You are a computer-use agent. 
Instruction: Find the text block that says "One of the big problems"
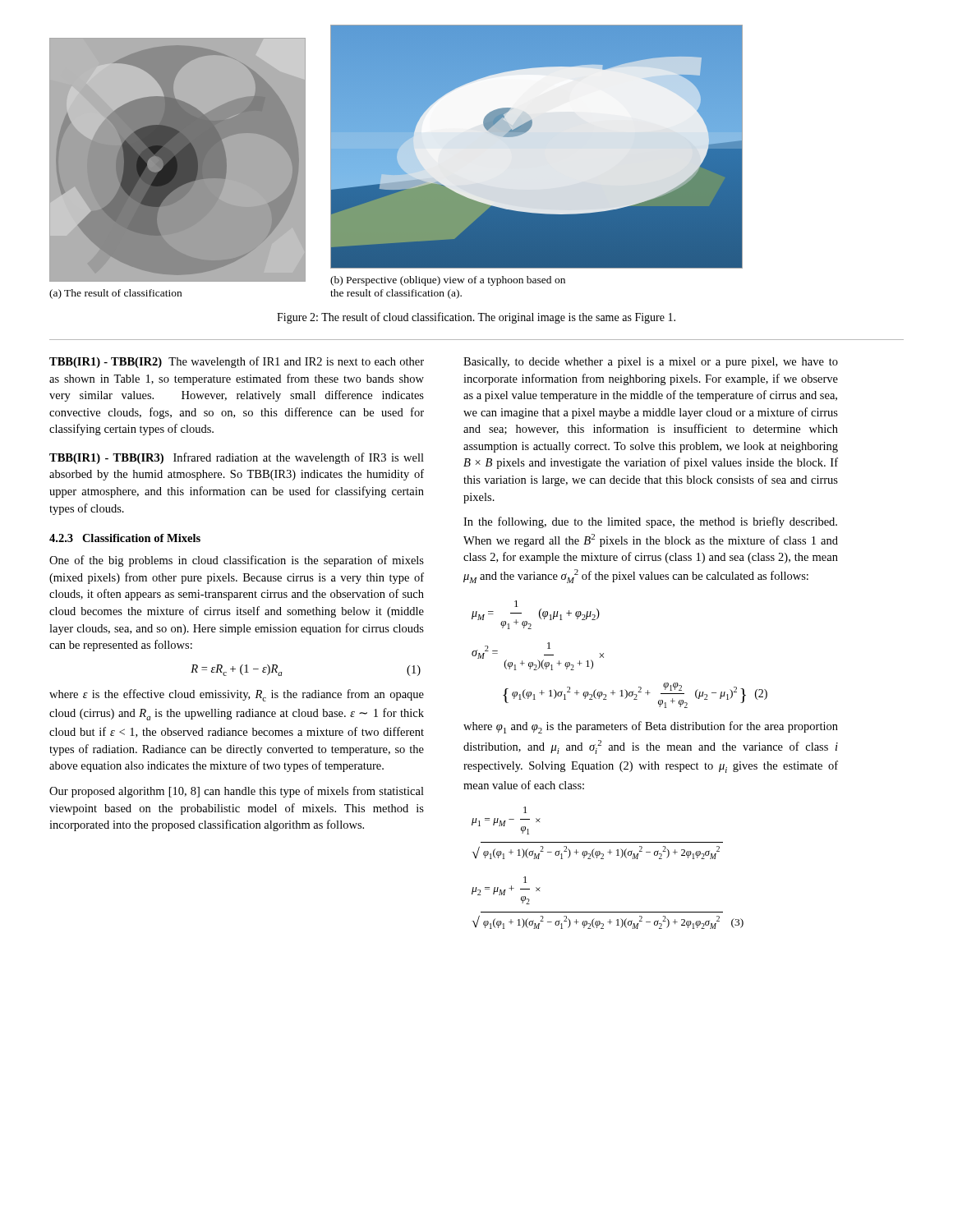(x=237, y=603)
